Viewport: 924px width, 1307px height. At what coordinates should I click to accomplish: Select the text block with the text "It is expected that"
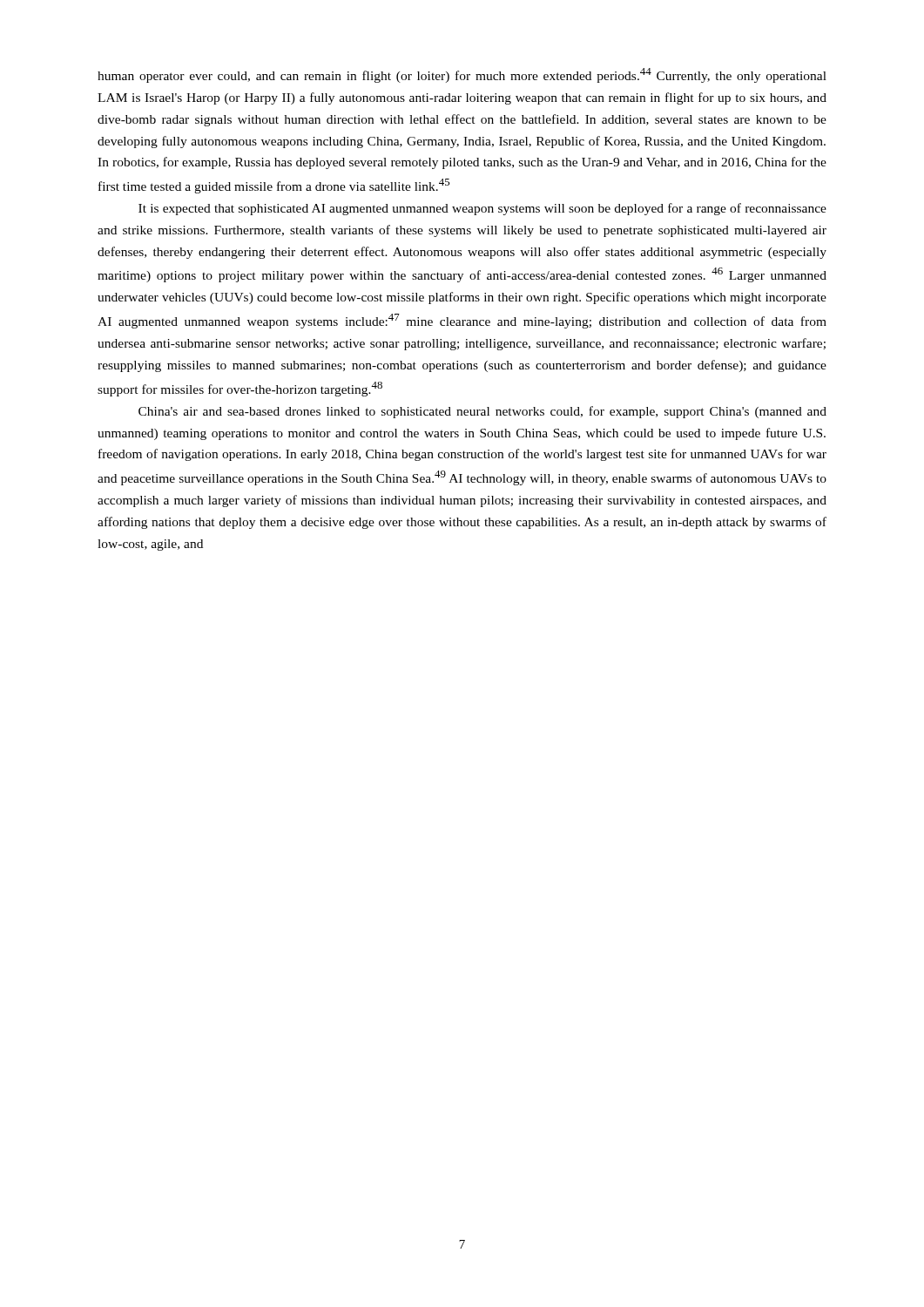click(462, 299)
